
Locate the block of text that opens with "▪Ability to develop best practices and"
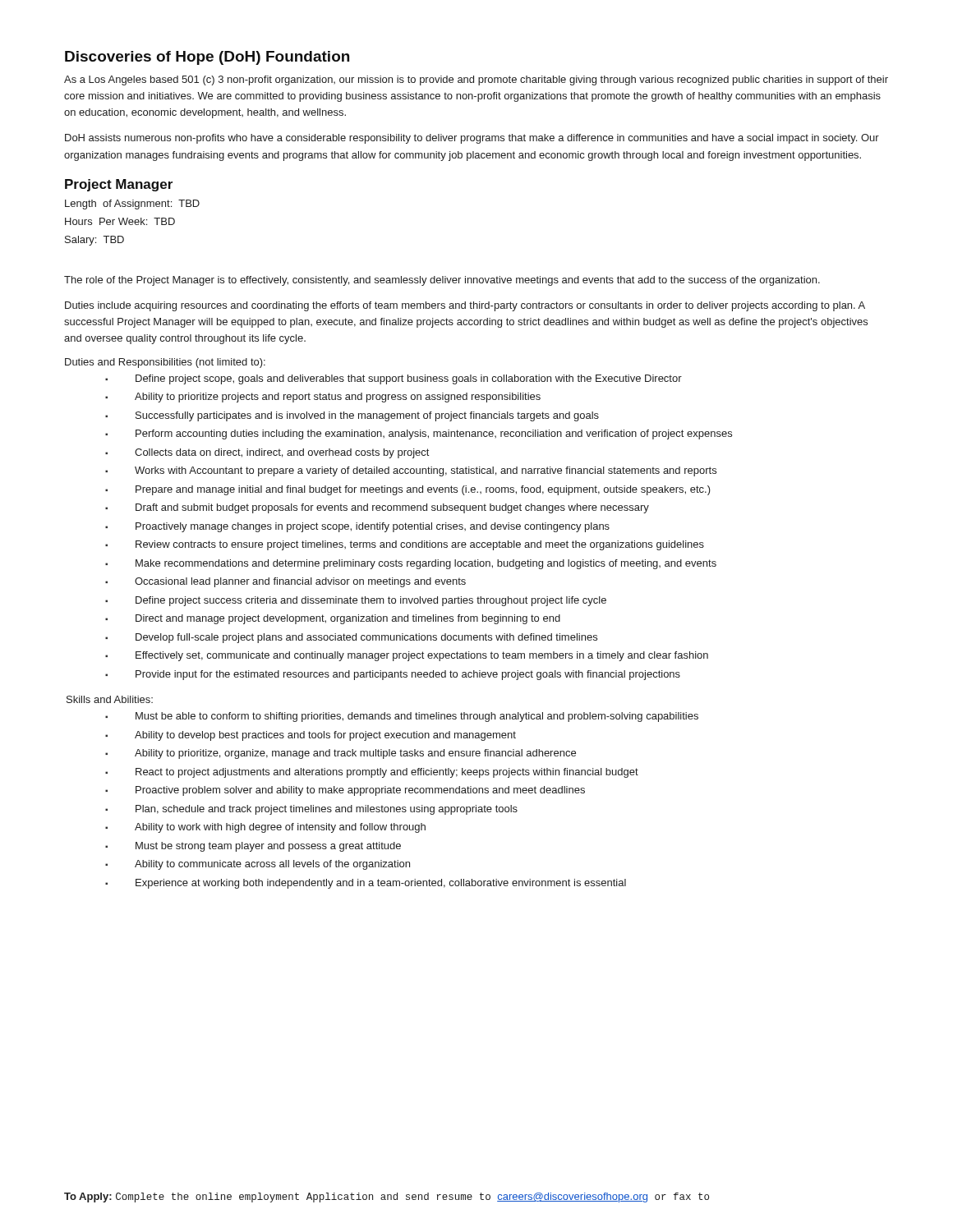click(x=476, y=735)
